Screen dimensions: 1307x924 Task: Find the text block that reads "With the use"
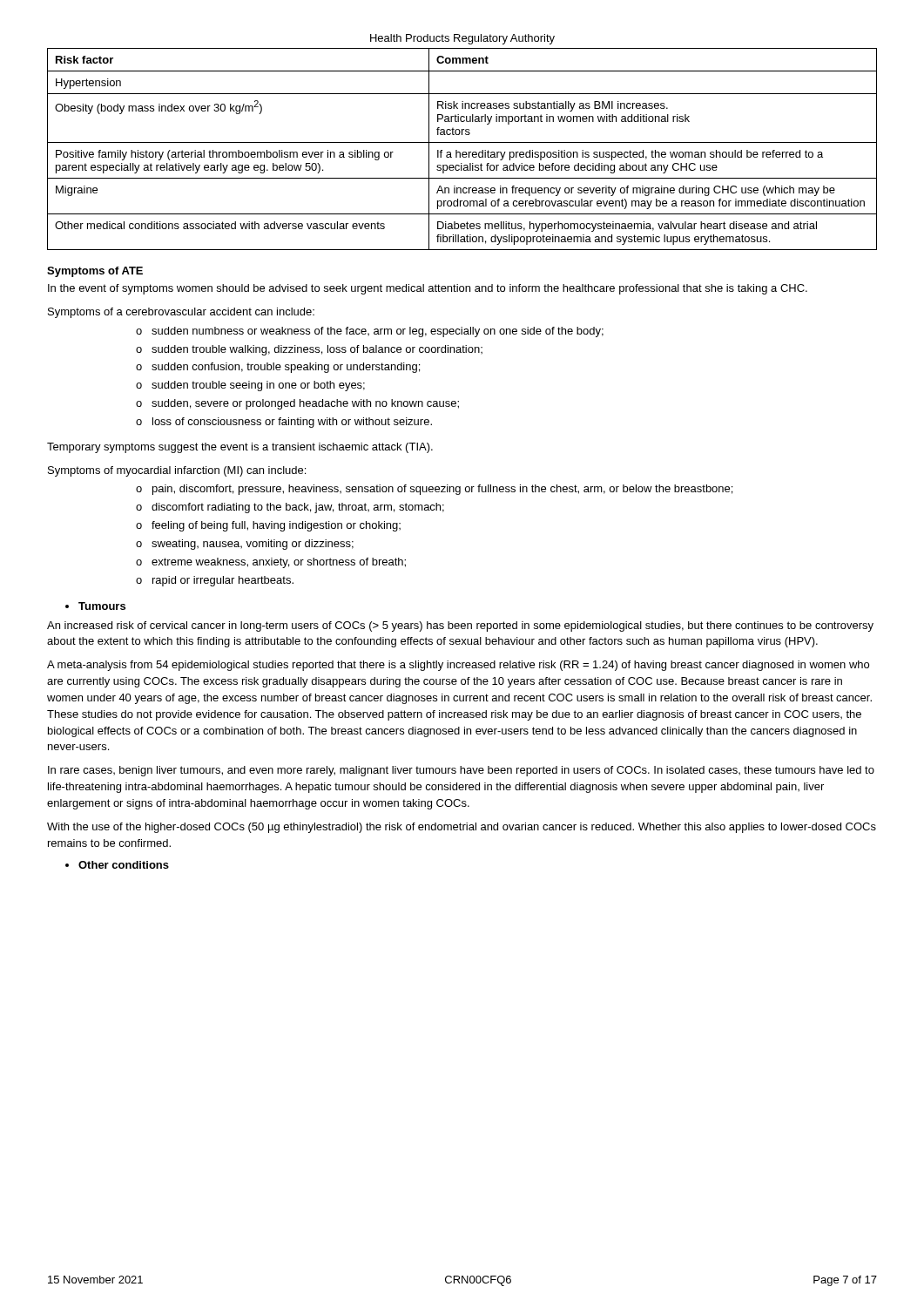[462, 835]
